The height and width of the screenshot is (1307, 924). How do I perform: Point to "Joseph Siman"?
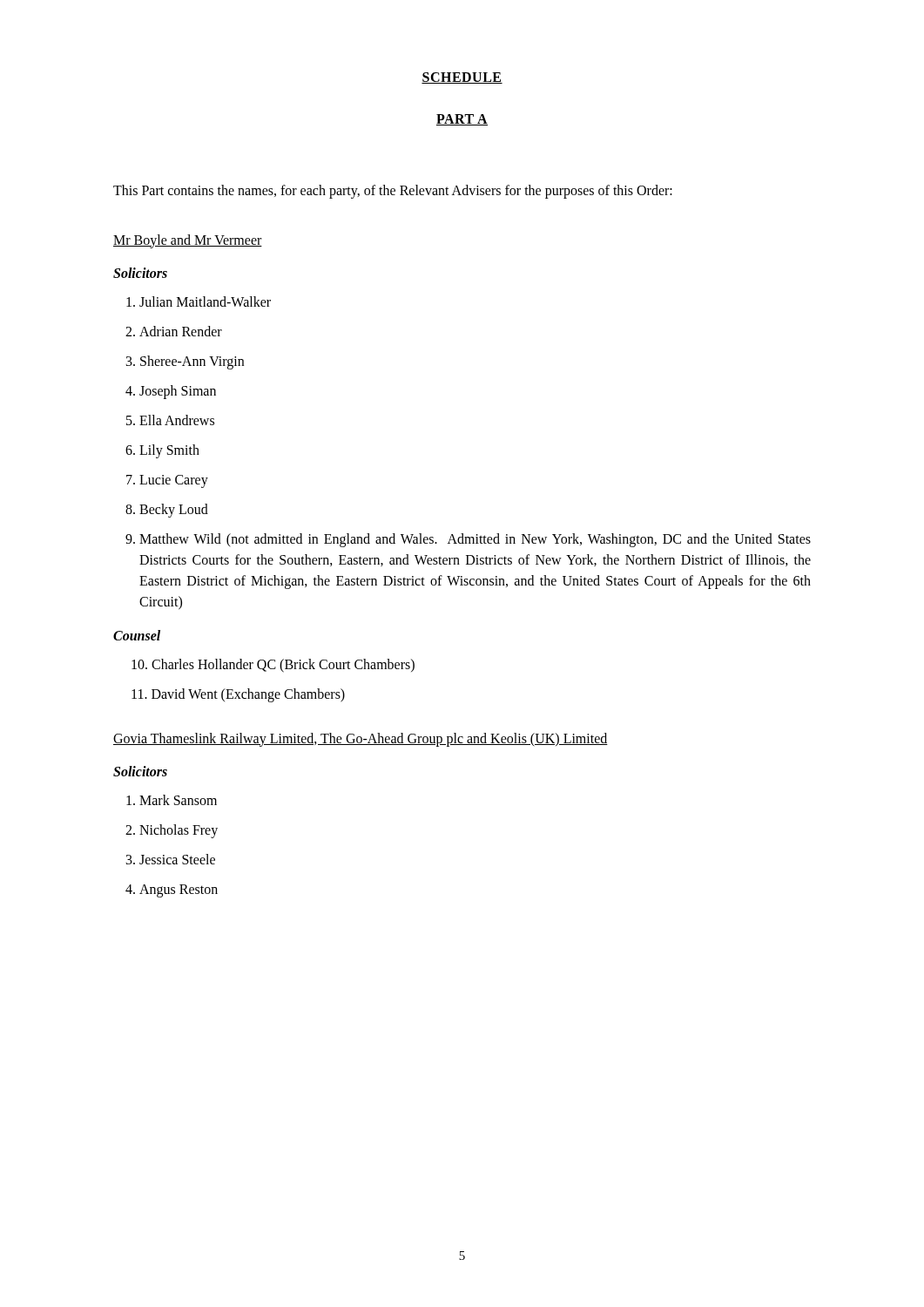tap(171, 392)
